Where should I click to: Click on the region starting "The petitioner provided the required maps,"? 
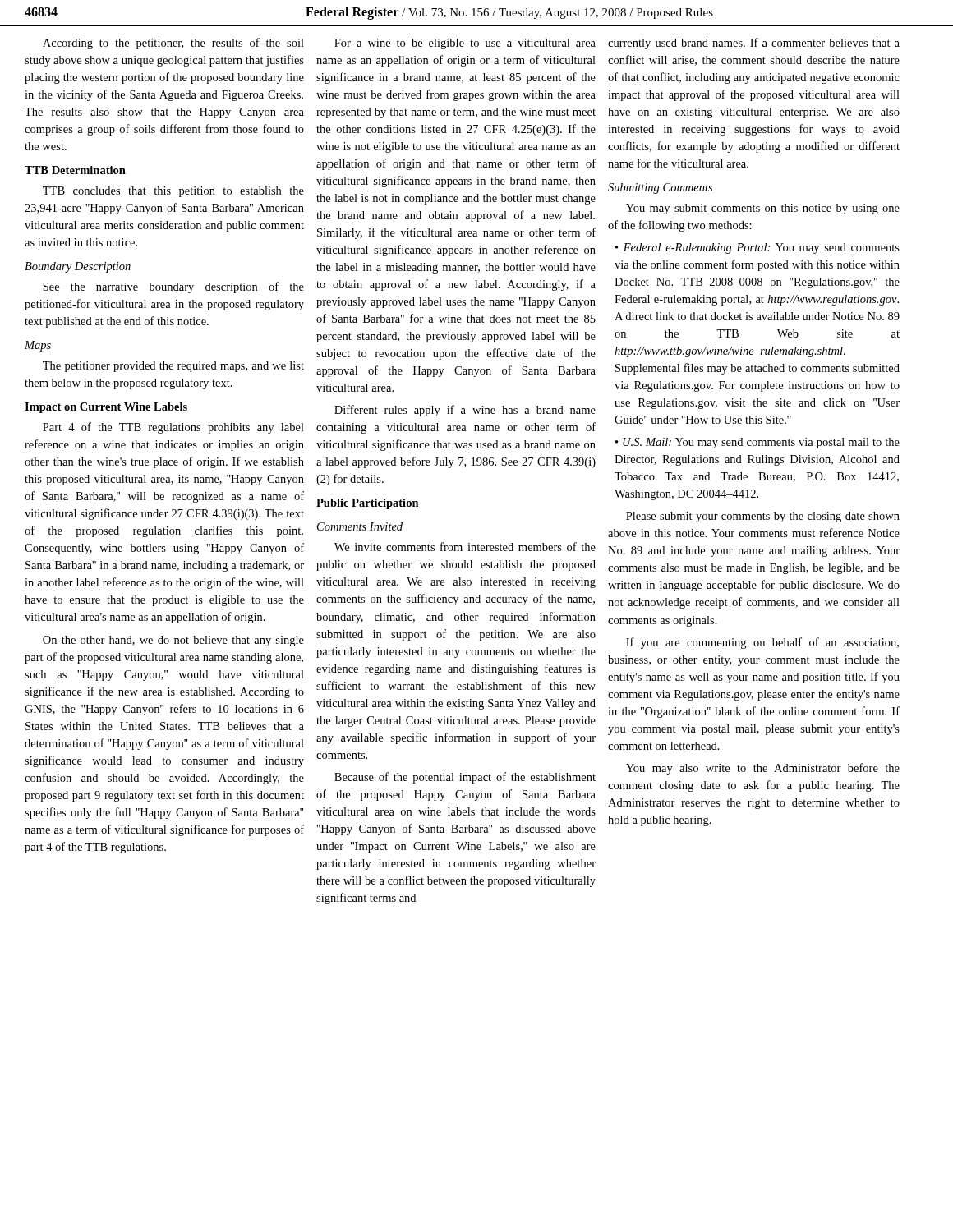point(164,375)
